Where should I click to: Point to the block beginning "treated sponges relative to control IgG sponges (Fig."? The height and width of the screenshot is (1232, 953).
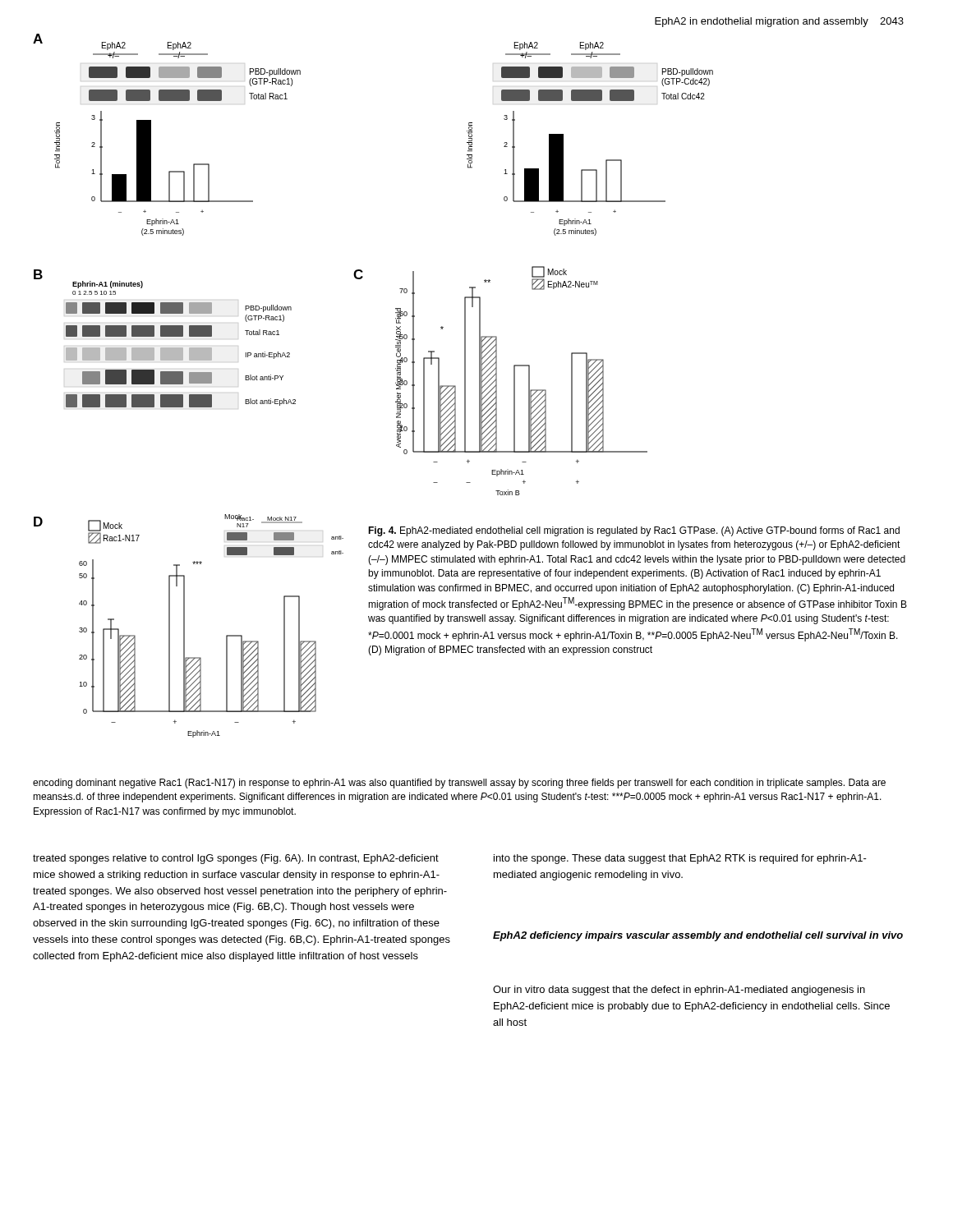(x=242, y=907)
